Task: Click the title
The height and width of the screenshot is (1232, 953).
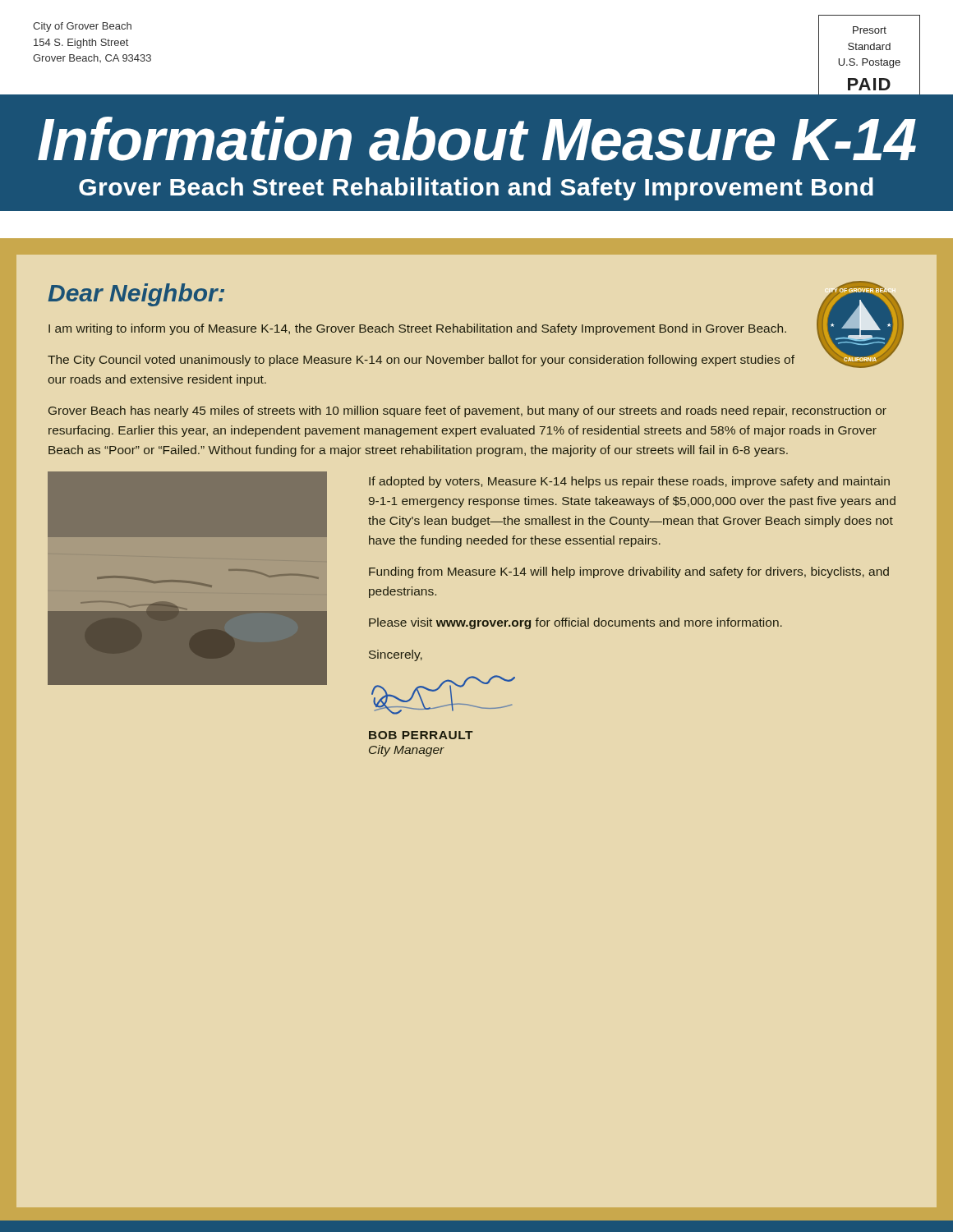Action: (476, 140)
